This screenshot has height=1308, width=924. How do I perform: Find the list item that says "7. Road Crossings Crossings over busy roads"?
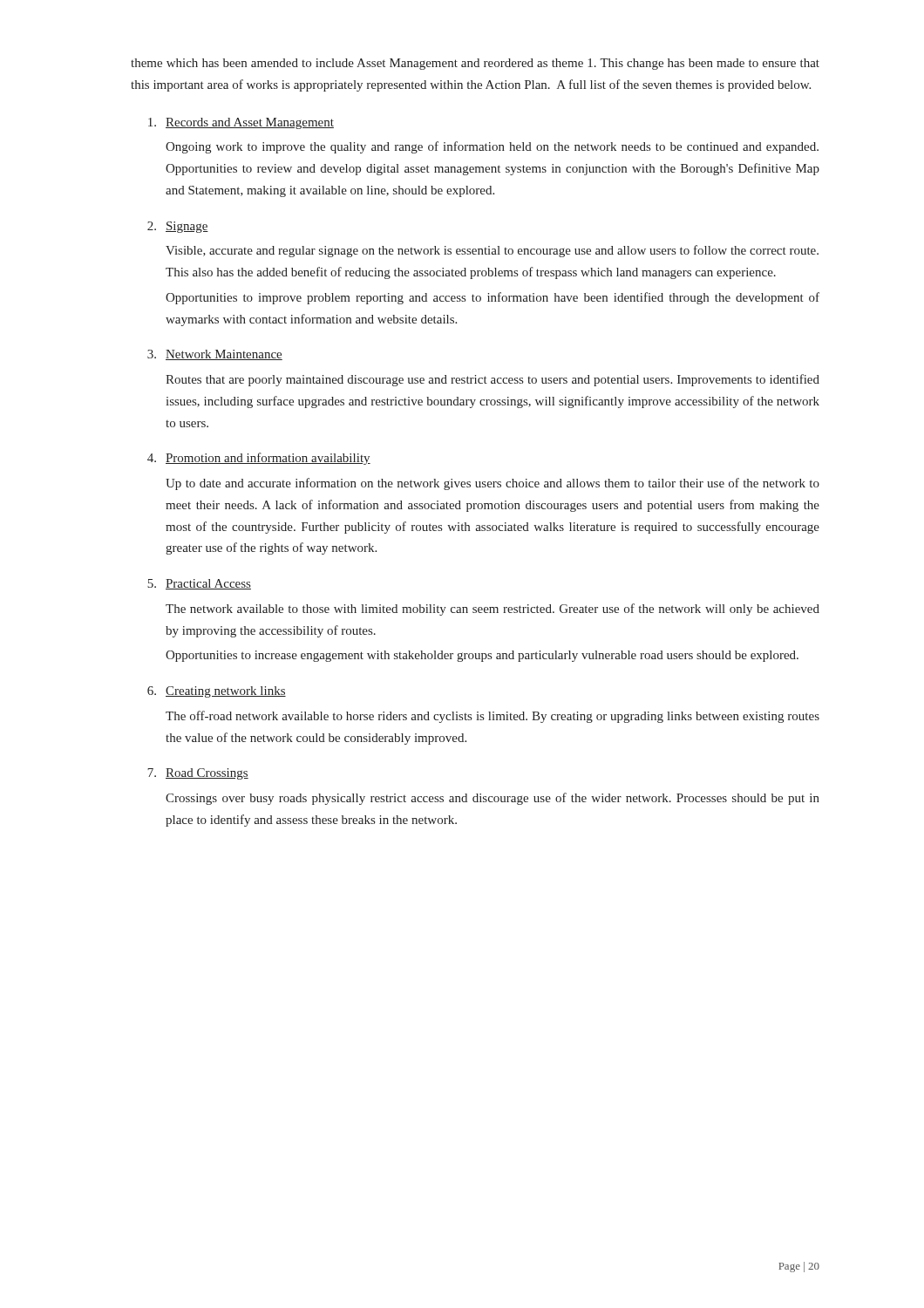475,796
